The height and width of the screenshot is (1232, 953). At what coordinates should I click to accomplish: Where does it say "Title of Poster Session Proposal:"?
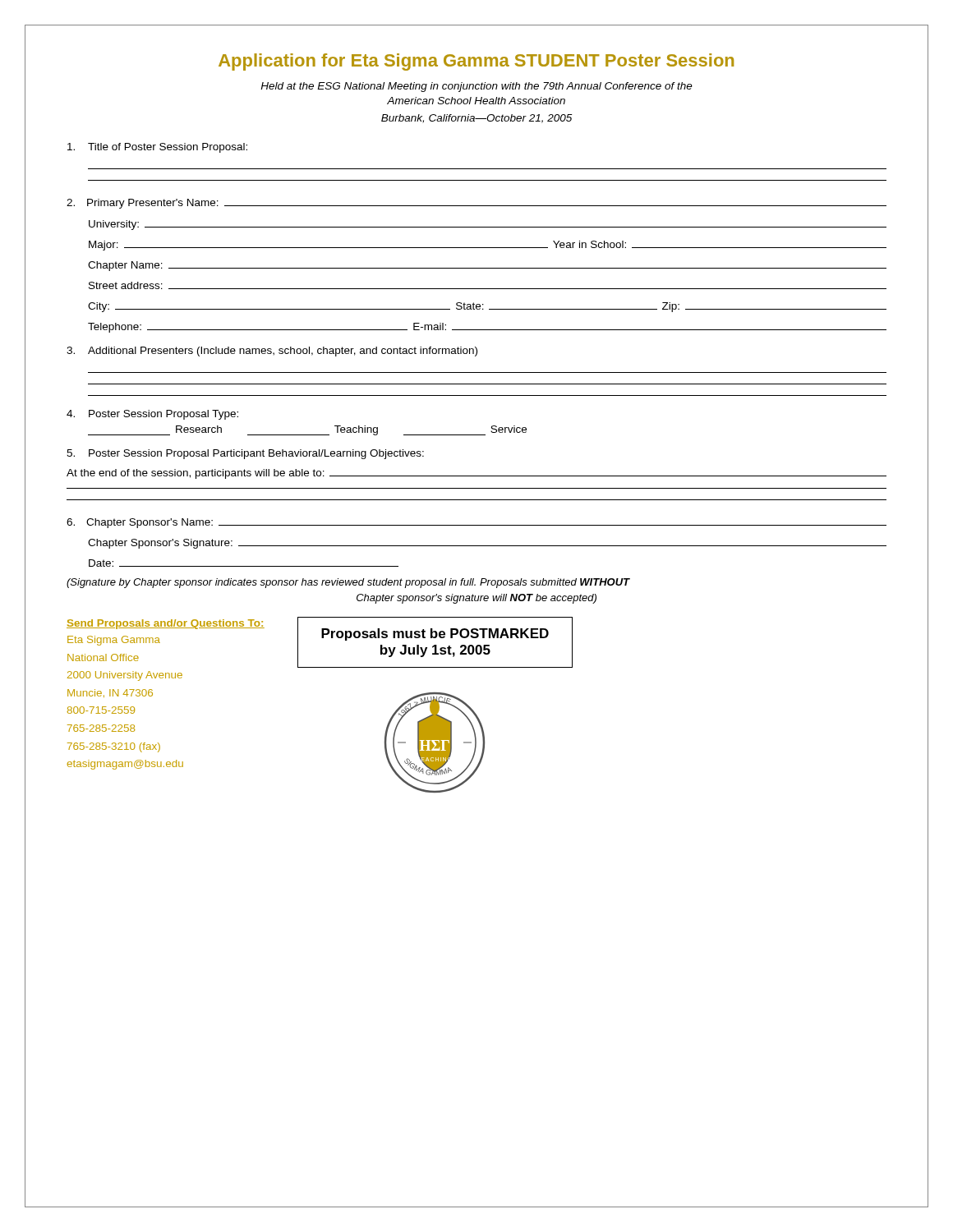(x=476, y=161)
